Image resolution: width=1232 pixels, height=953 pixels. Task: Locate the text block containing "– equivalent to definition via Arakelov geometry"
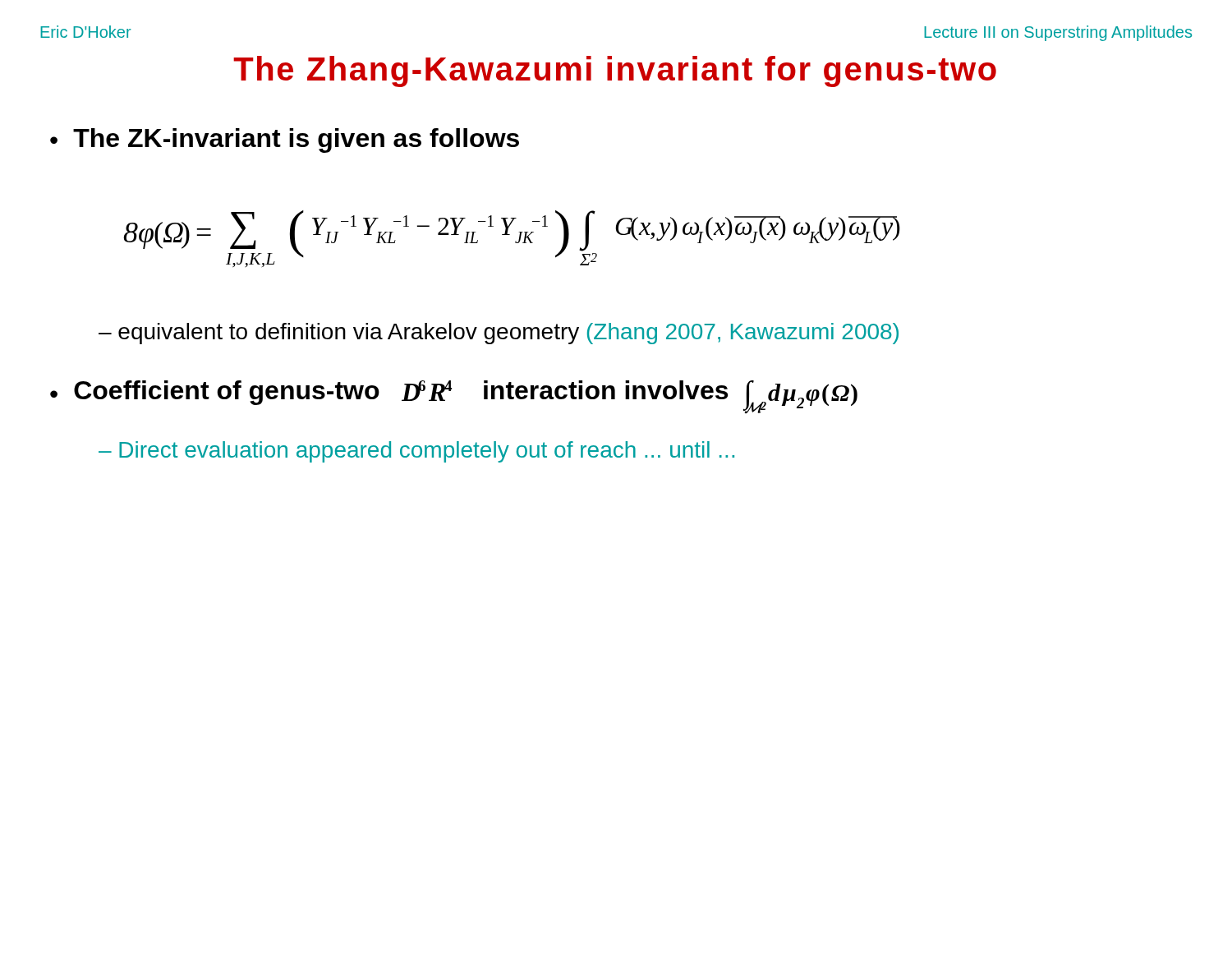(499, 332)
